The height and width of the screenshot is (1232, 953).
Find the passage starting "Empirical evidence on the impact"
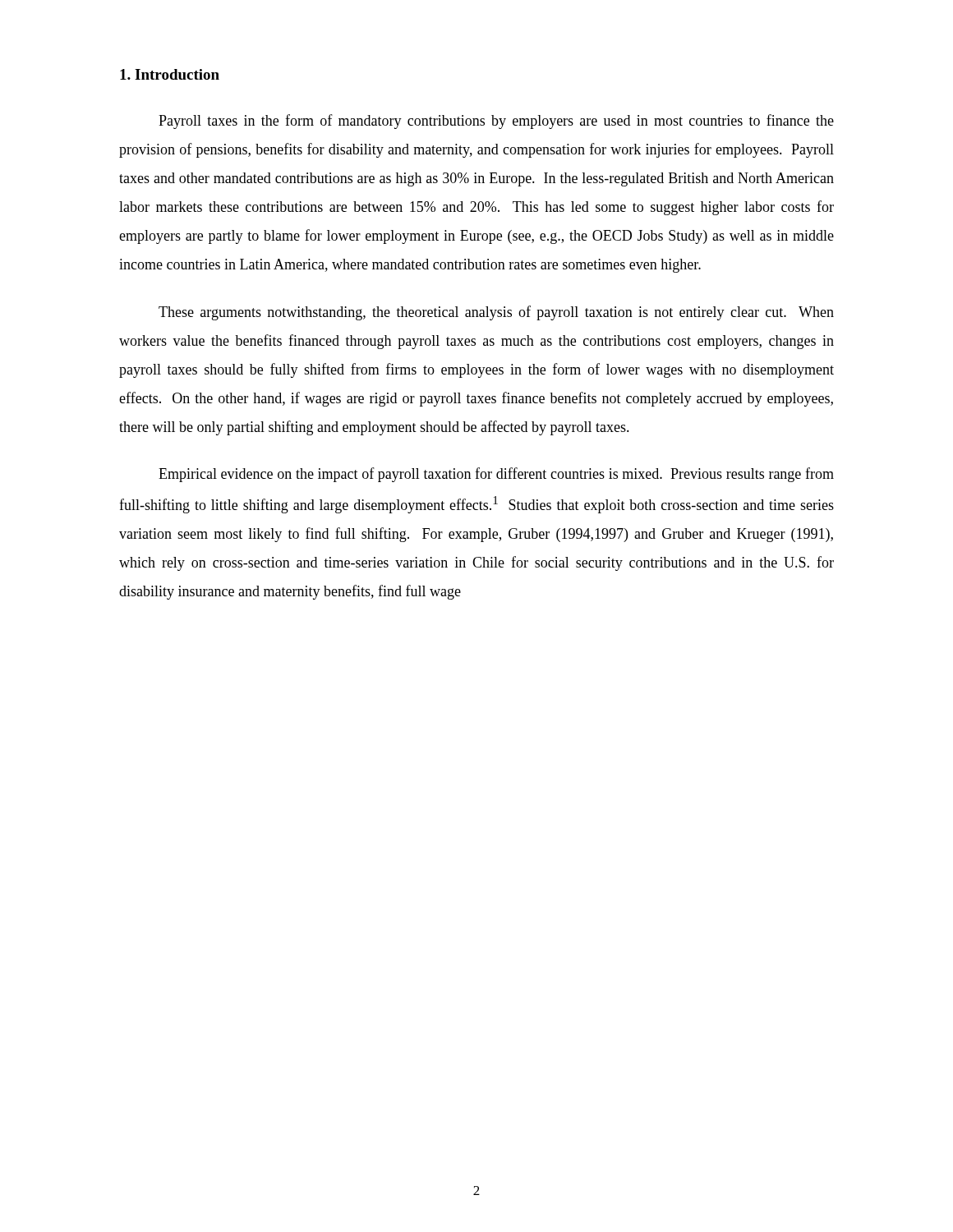coord(476,533)
